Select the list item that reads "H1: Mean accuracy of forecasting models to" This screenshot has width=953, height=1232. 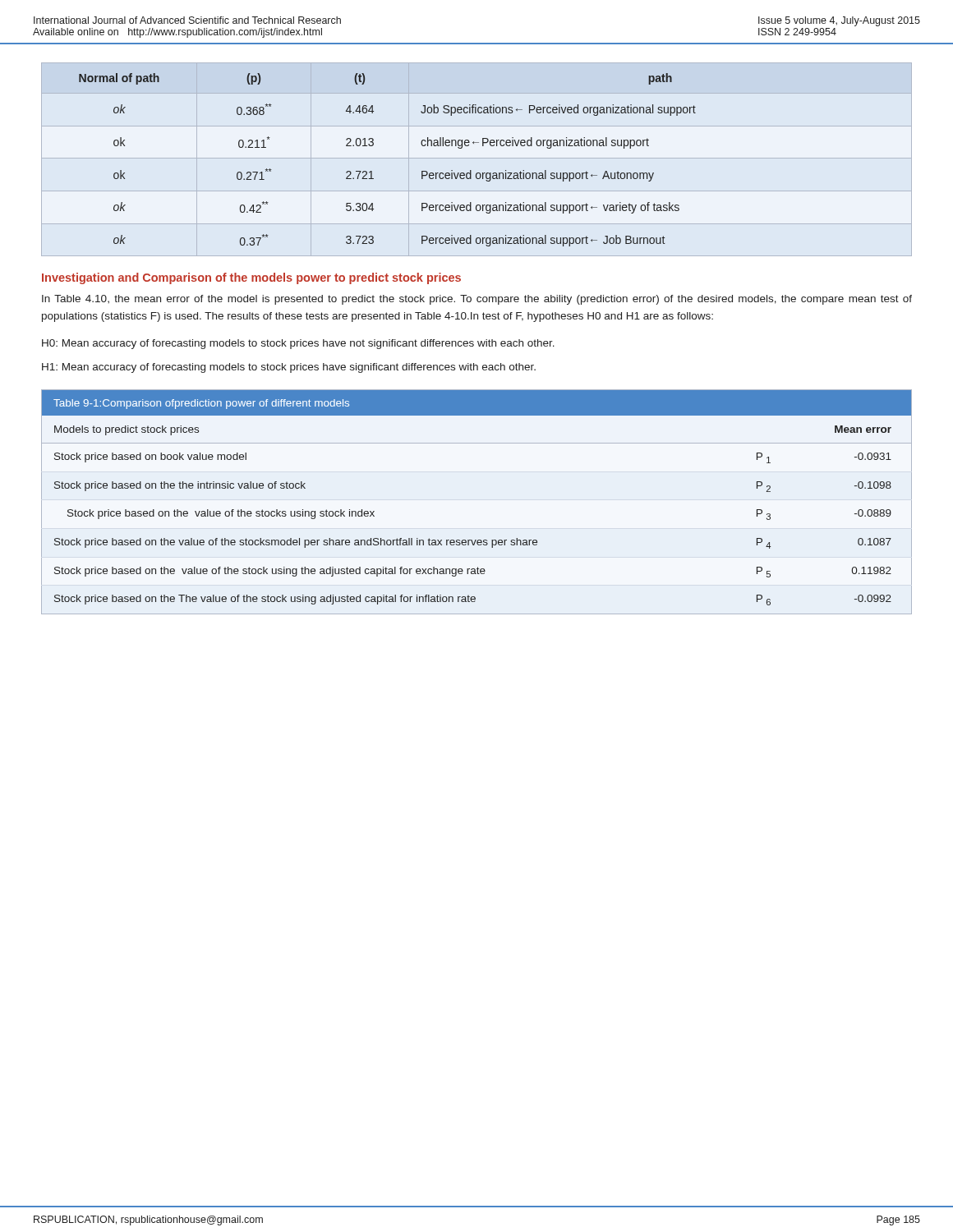coord(289,367)
